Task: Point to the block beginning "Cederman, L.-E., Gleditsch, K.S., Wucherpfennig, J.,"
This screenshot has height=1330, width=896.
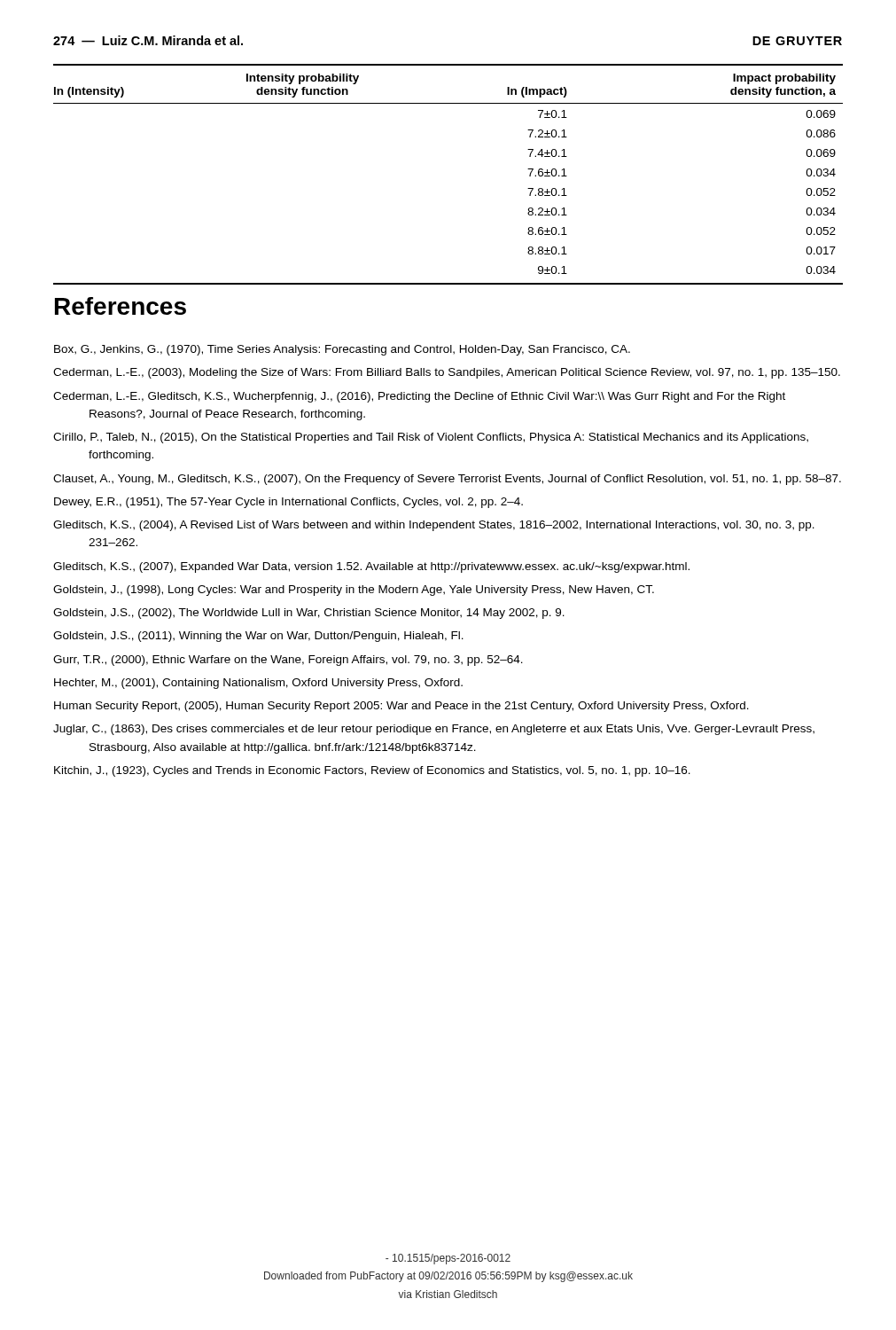Action: click(419, 404)
